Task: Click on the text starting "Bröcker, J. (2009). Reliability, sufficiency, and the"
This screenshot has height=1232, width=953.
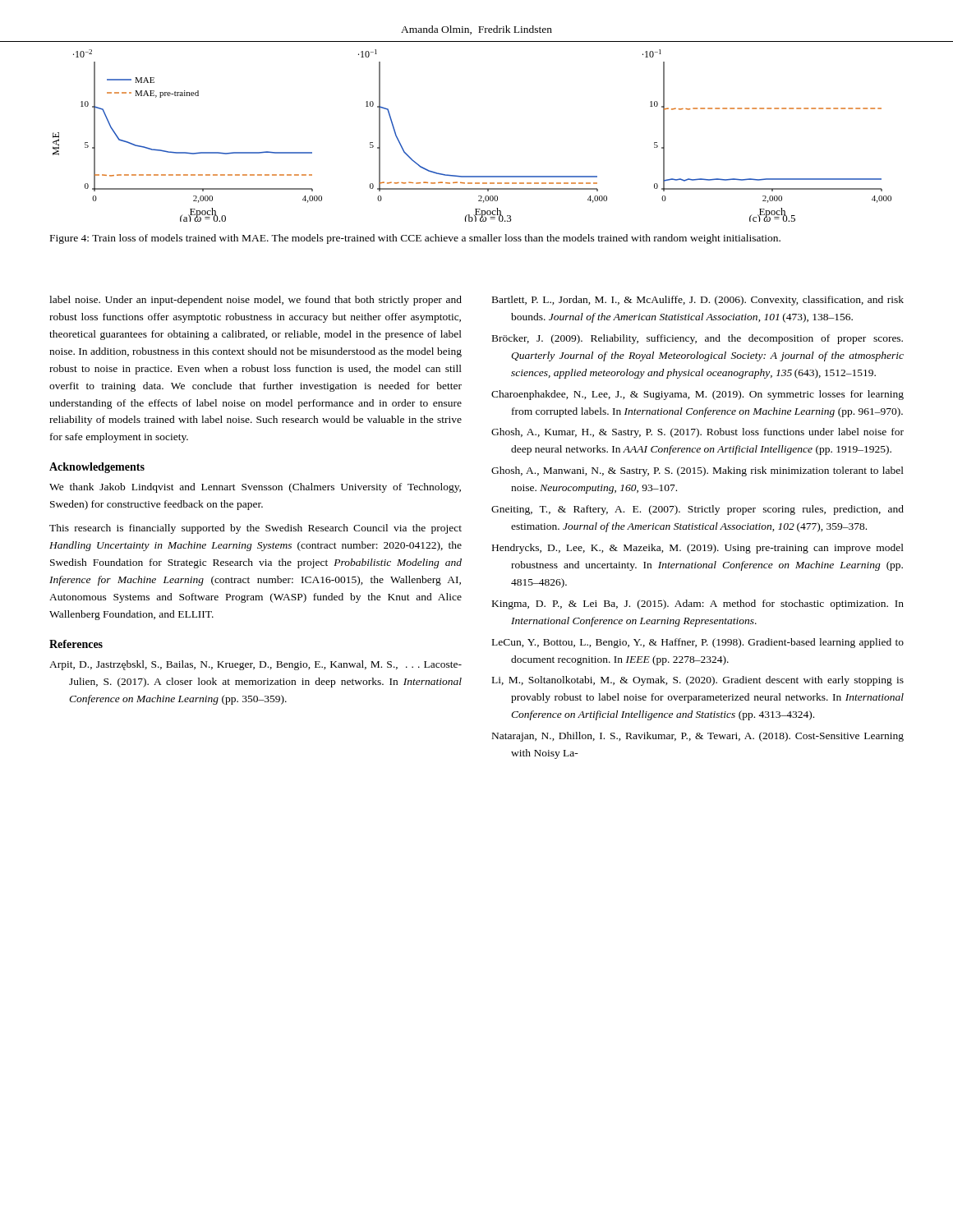Action: [698, 355]
